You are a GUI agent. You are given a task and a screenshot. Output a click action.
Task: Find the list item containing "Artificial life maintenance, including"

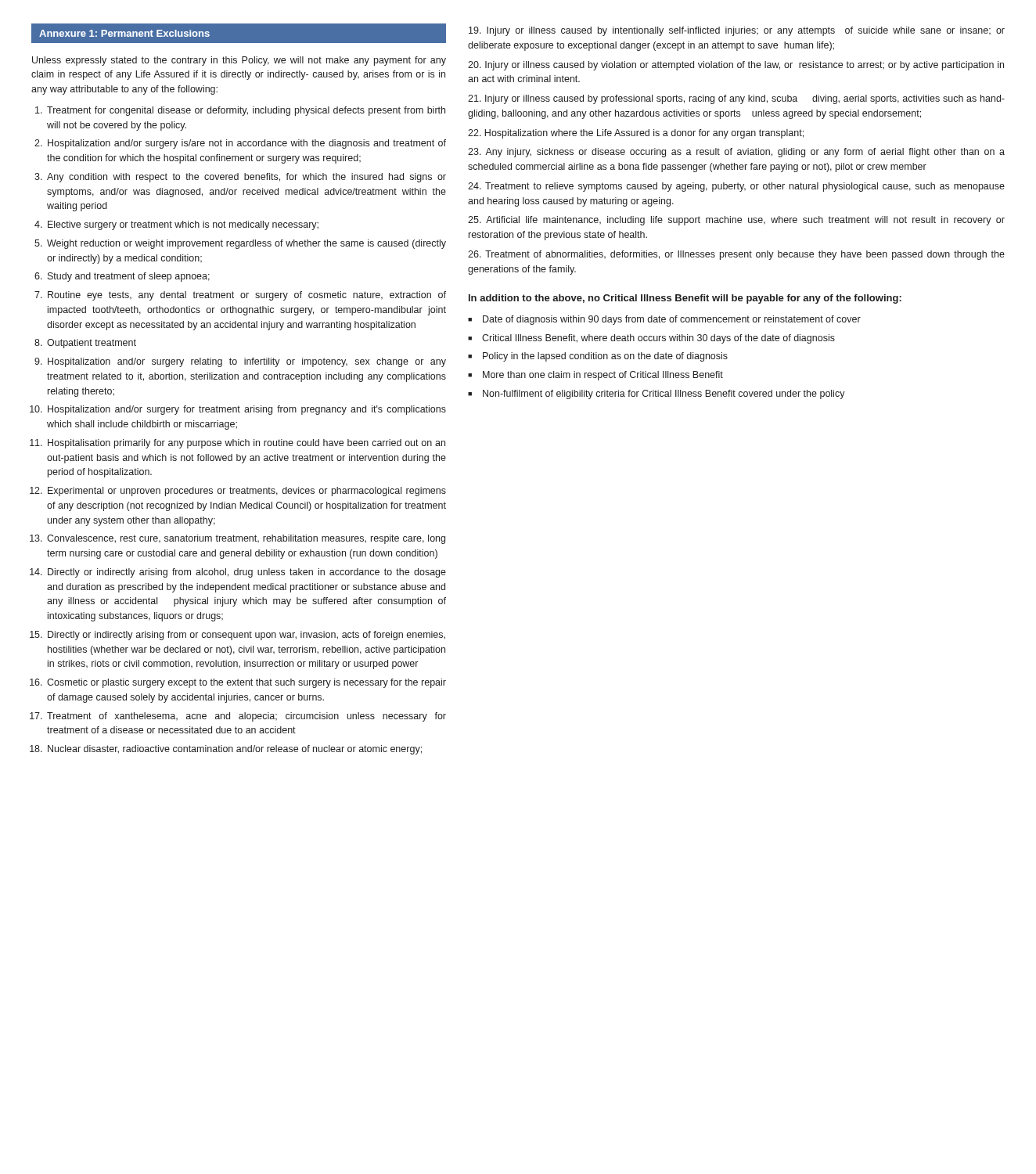coord(736,228)
